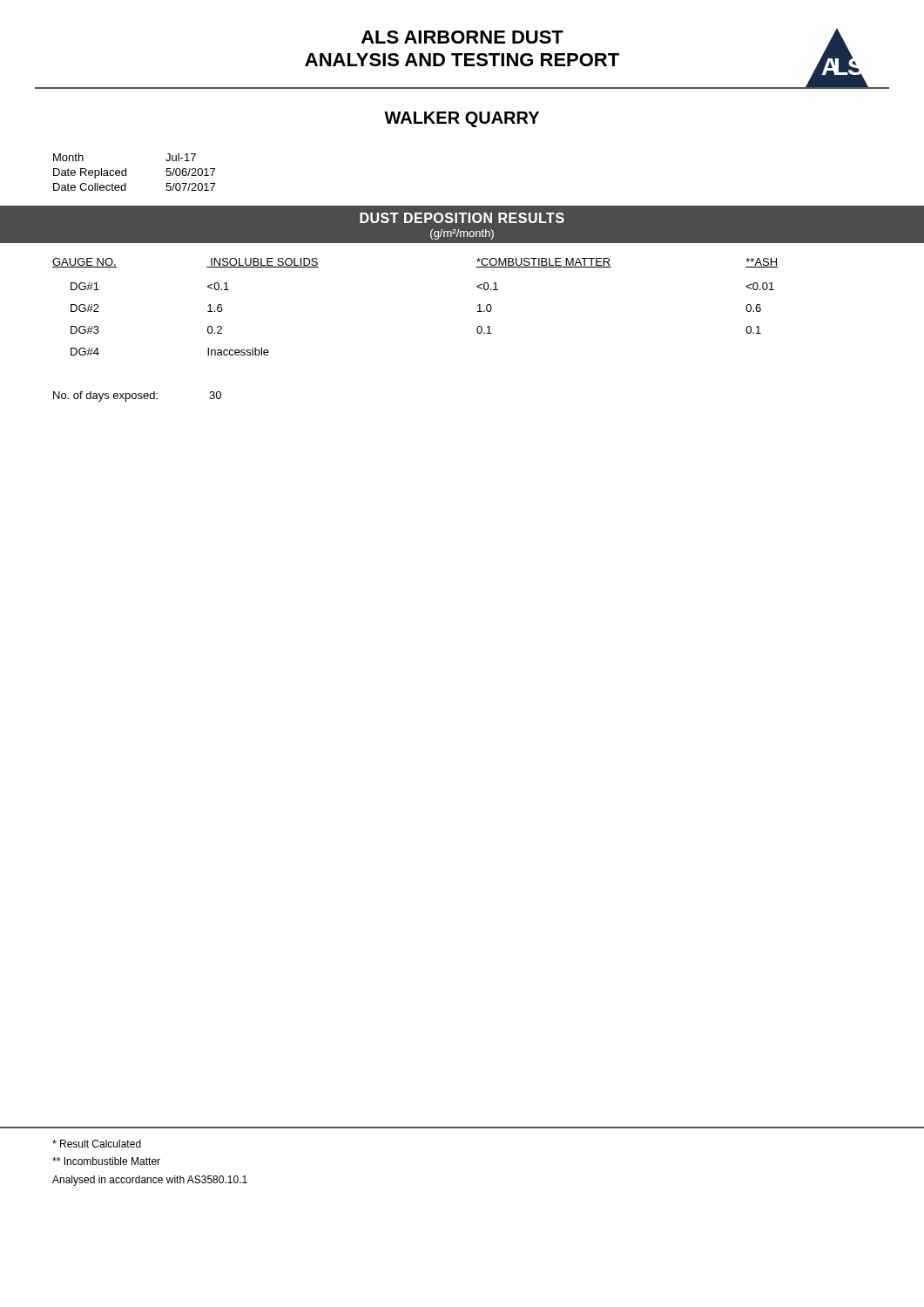
Task: Click on the block starting "Result Calculated ** Incombustible Matter Analysed in accordance"
Action: (150, 1162)
